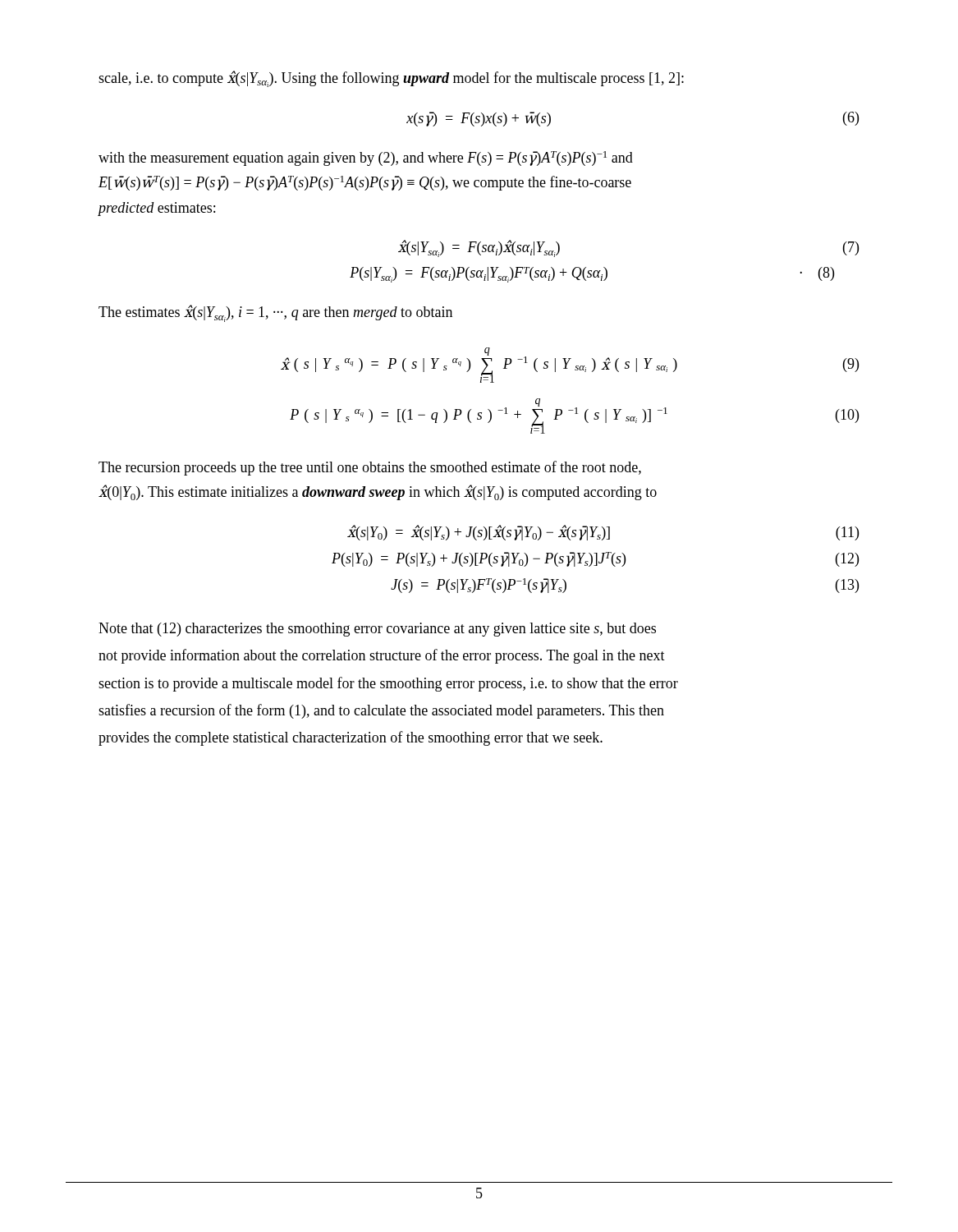Click on the text starting "P(s|Y0) = P(s|Ys) + J(s)[P(sγ̄|Y0)"
This screenshot has height=1232, width=958.
(x=596, y=559)
